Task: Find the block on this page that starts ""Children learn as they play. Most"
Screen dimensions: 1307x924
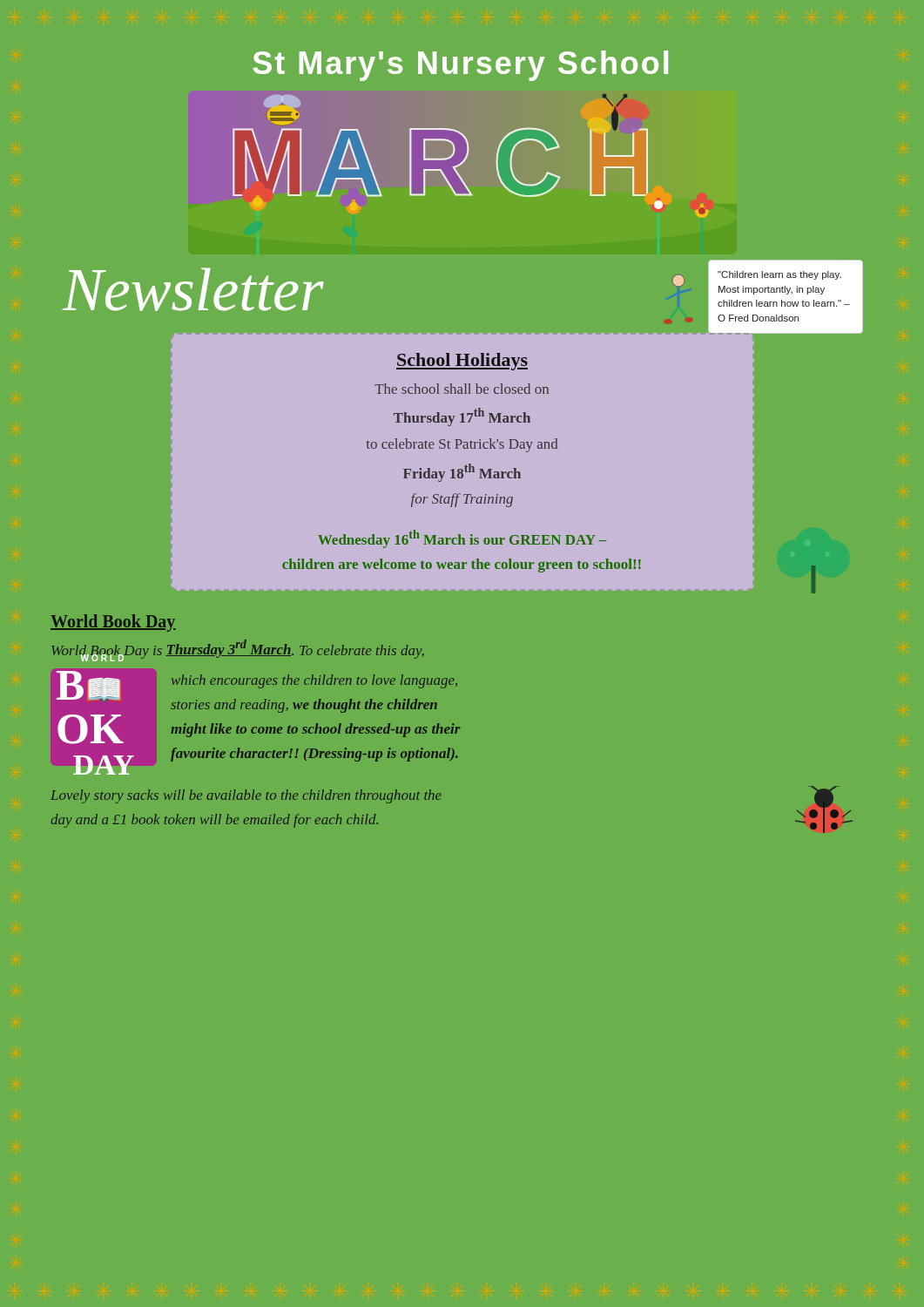Action: pos(784,296)
